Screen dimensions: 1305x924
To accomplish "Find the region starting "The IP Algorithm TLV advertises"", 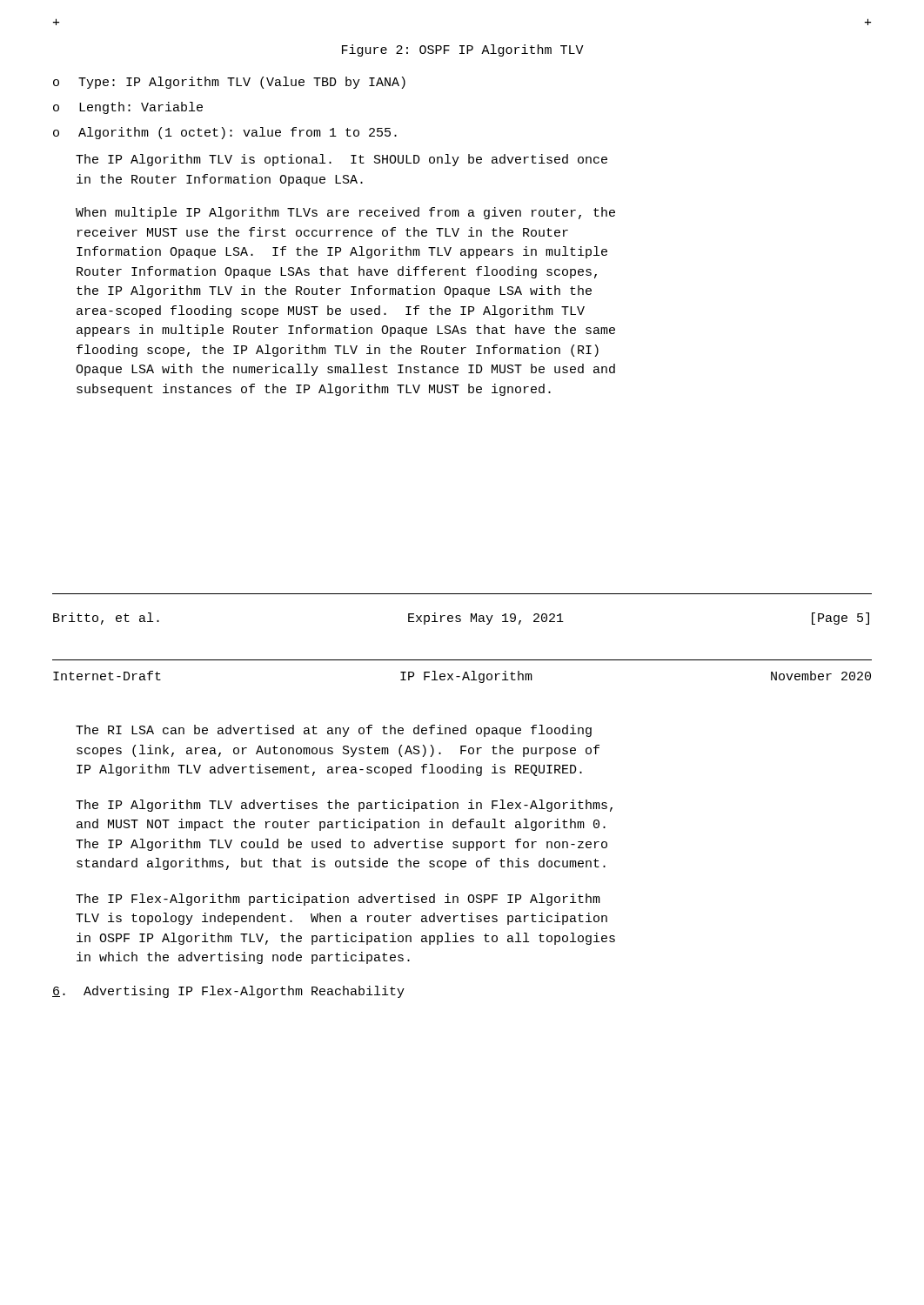I will pos(334,835).
